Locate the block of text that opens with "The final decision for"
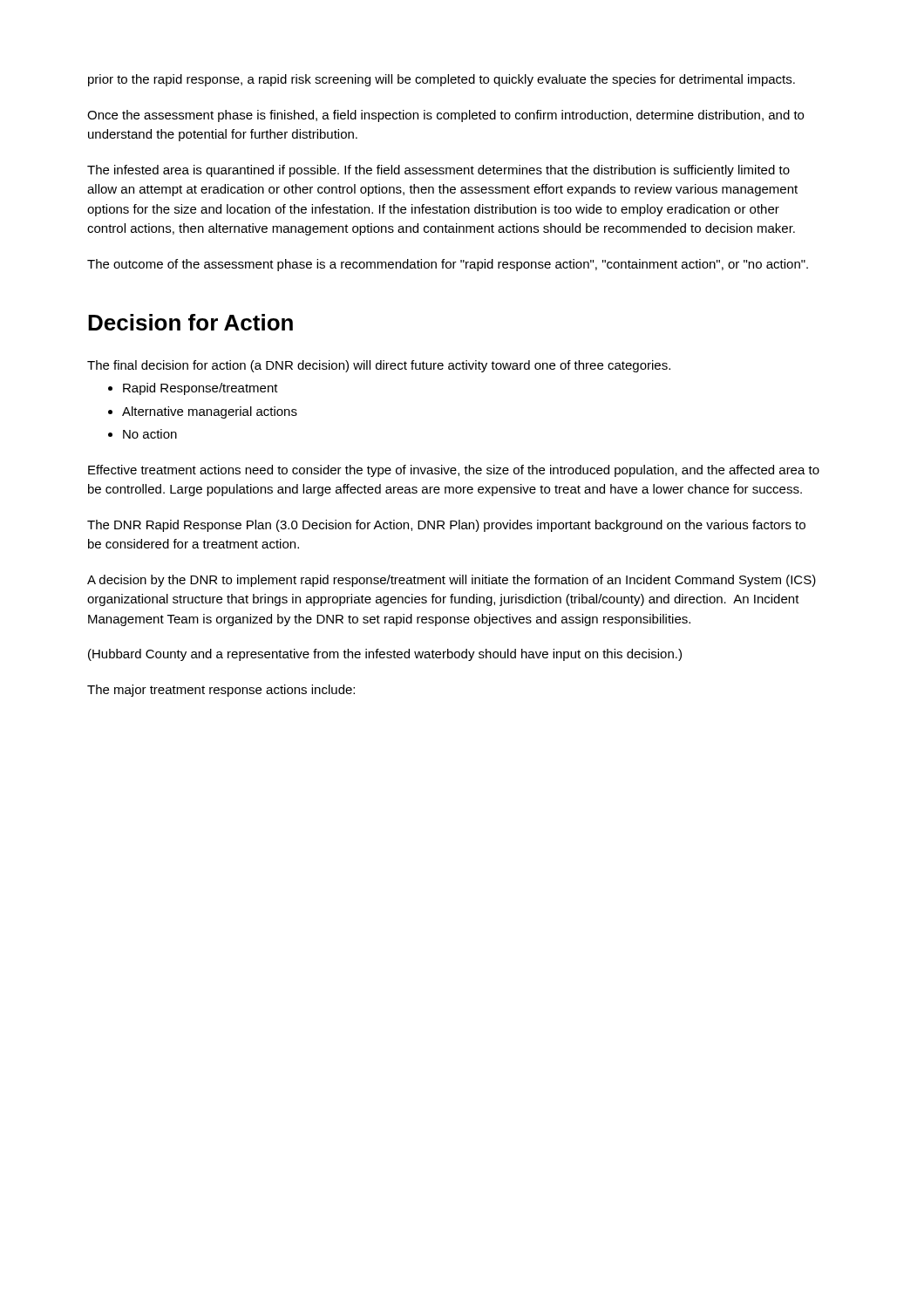 (x=379, y=366)
